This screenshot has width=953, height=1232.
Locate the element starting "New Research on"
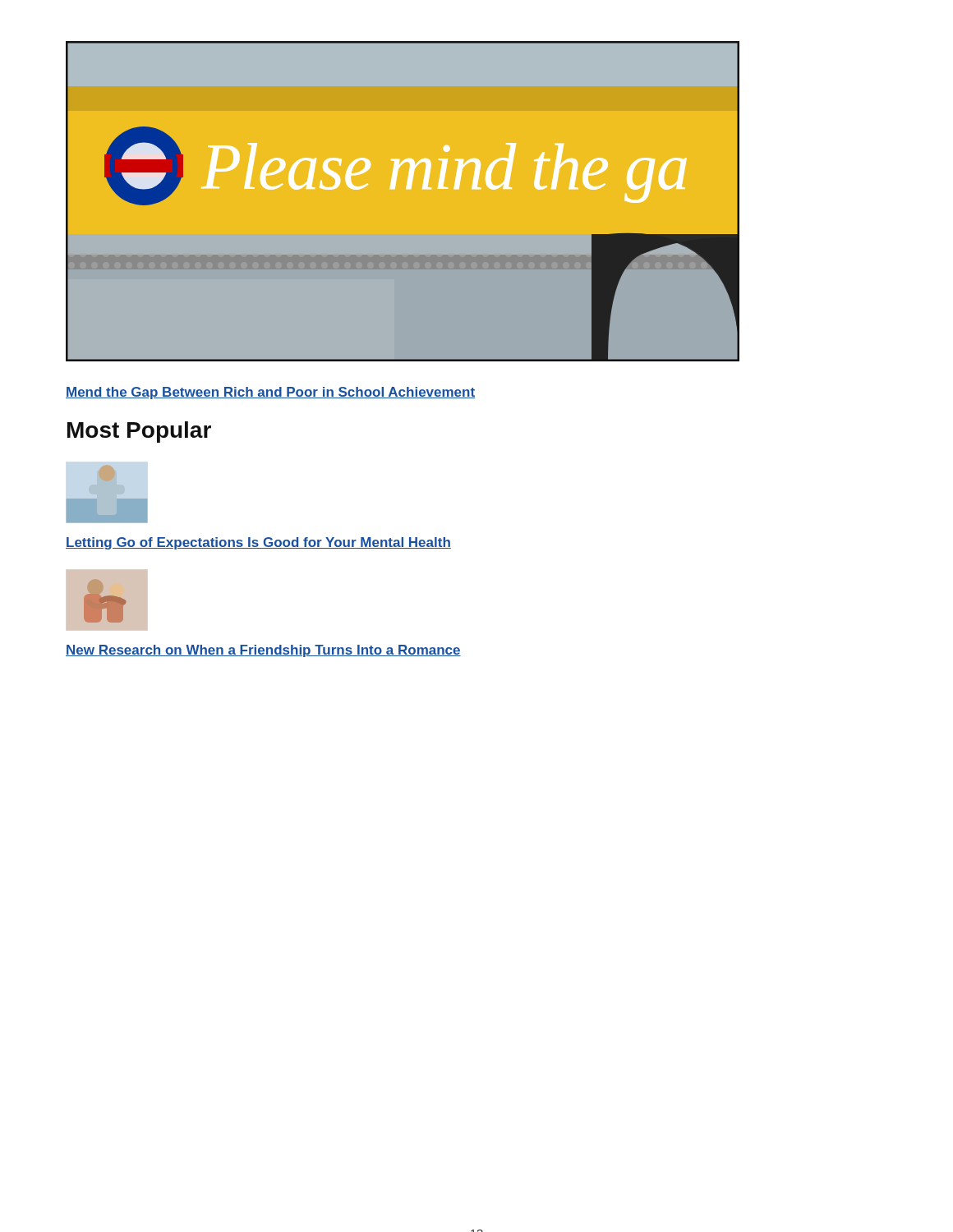tap(263, 650)
